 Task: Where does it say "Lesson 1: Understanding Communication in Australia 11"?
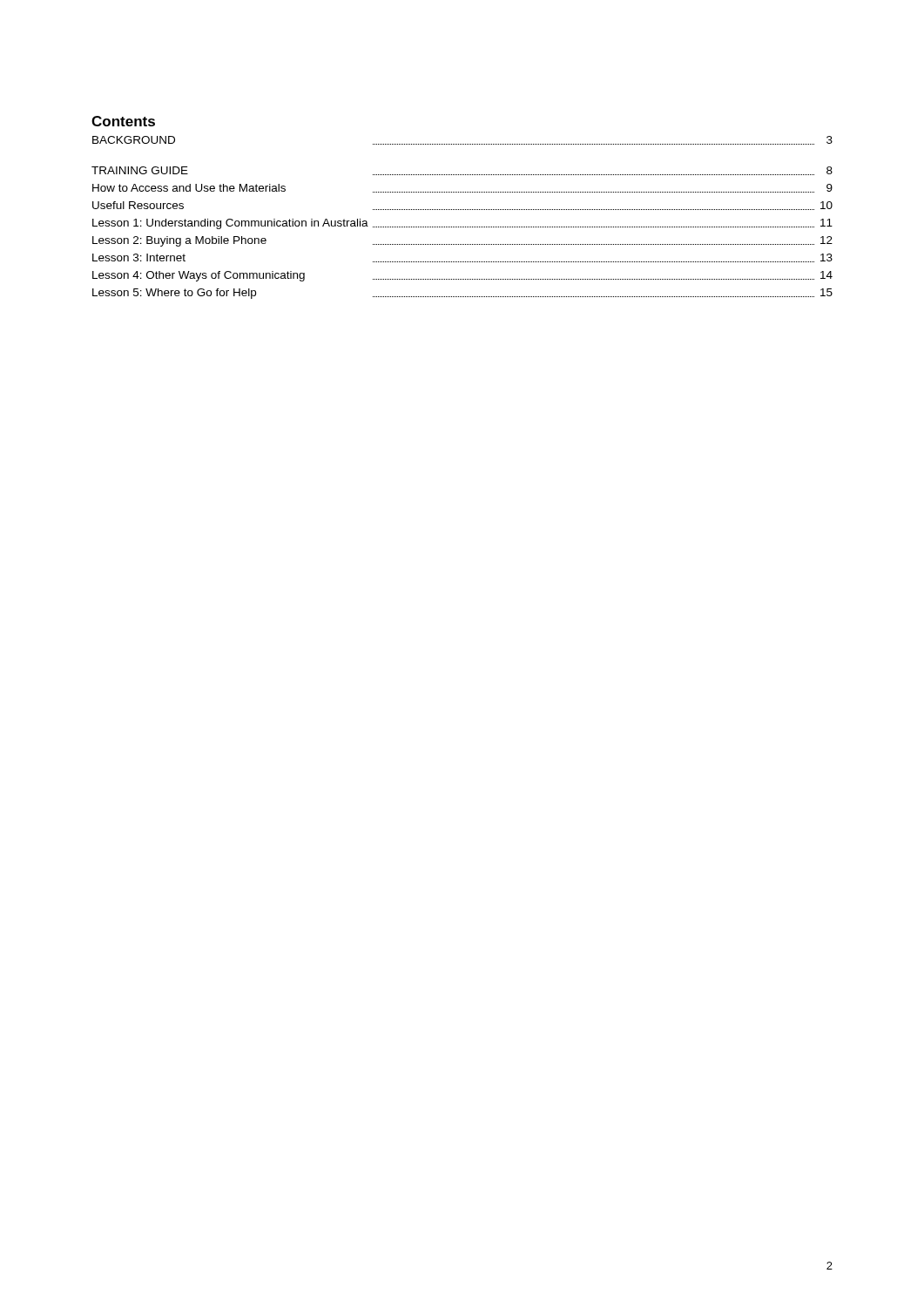tap(462, 222)
